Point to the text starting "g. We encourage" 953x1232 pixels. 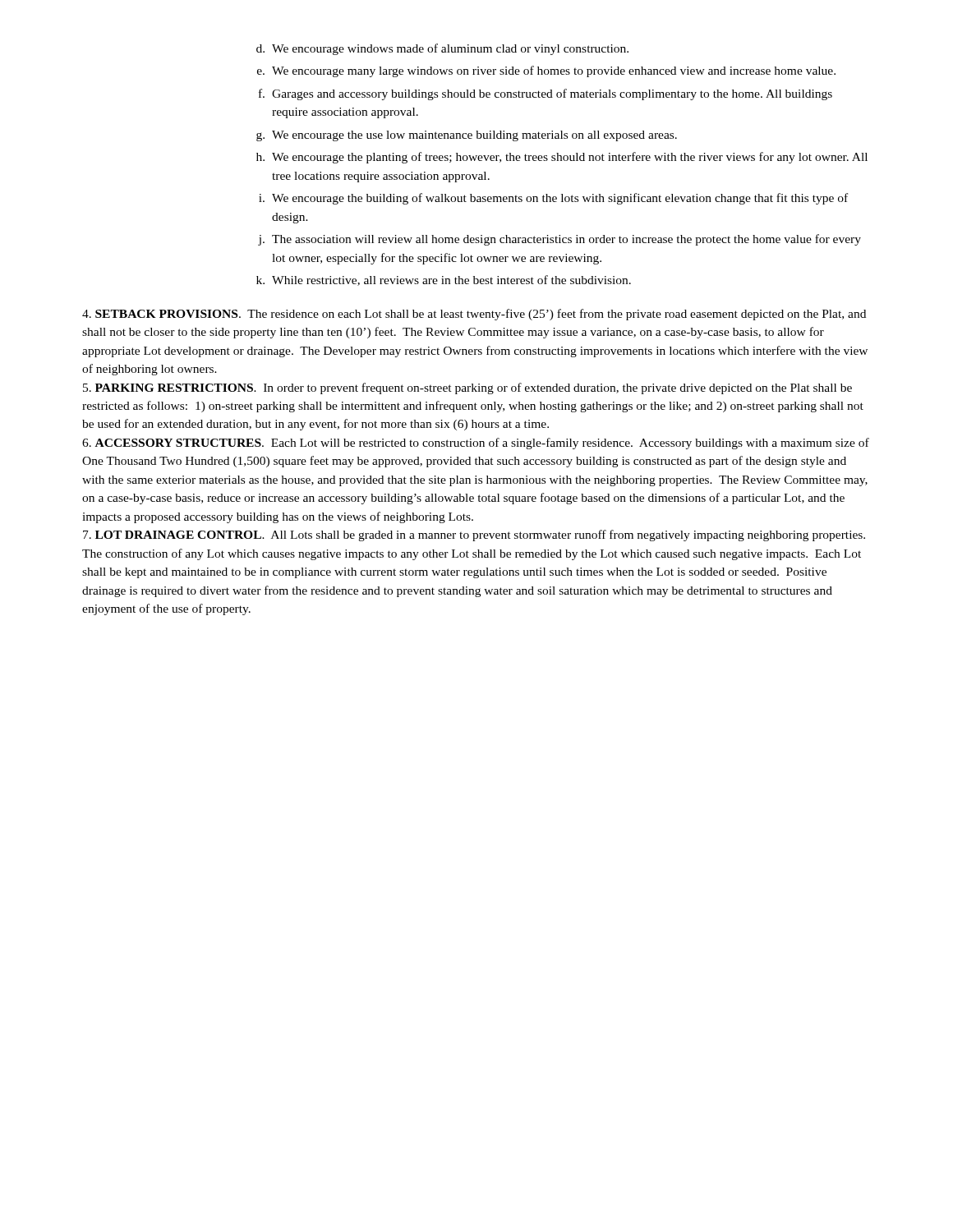coord(553,135)
